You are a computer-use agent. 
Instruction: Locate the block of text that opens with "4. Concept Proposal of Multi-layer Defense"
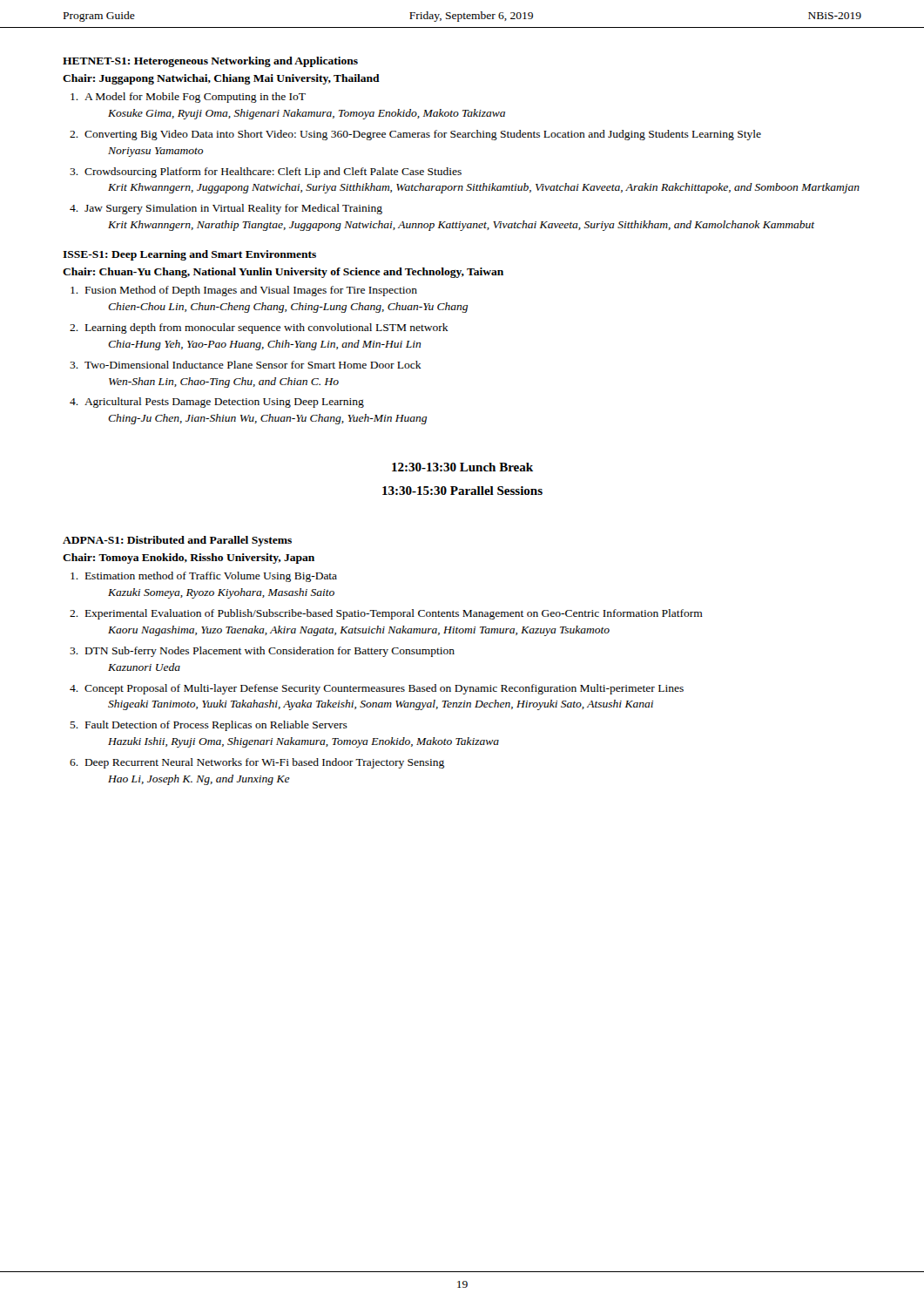[465, 697]
